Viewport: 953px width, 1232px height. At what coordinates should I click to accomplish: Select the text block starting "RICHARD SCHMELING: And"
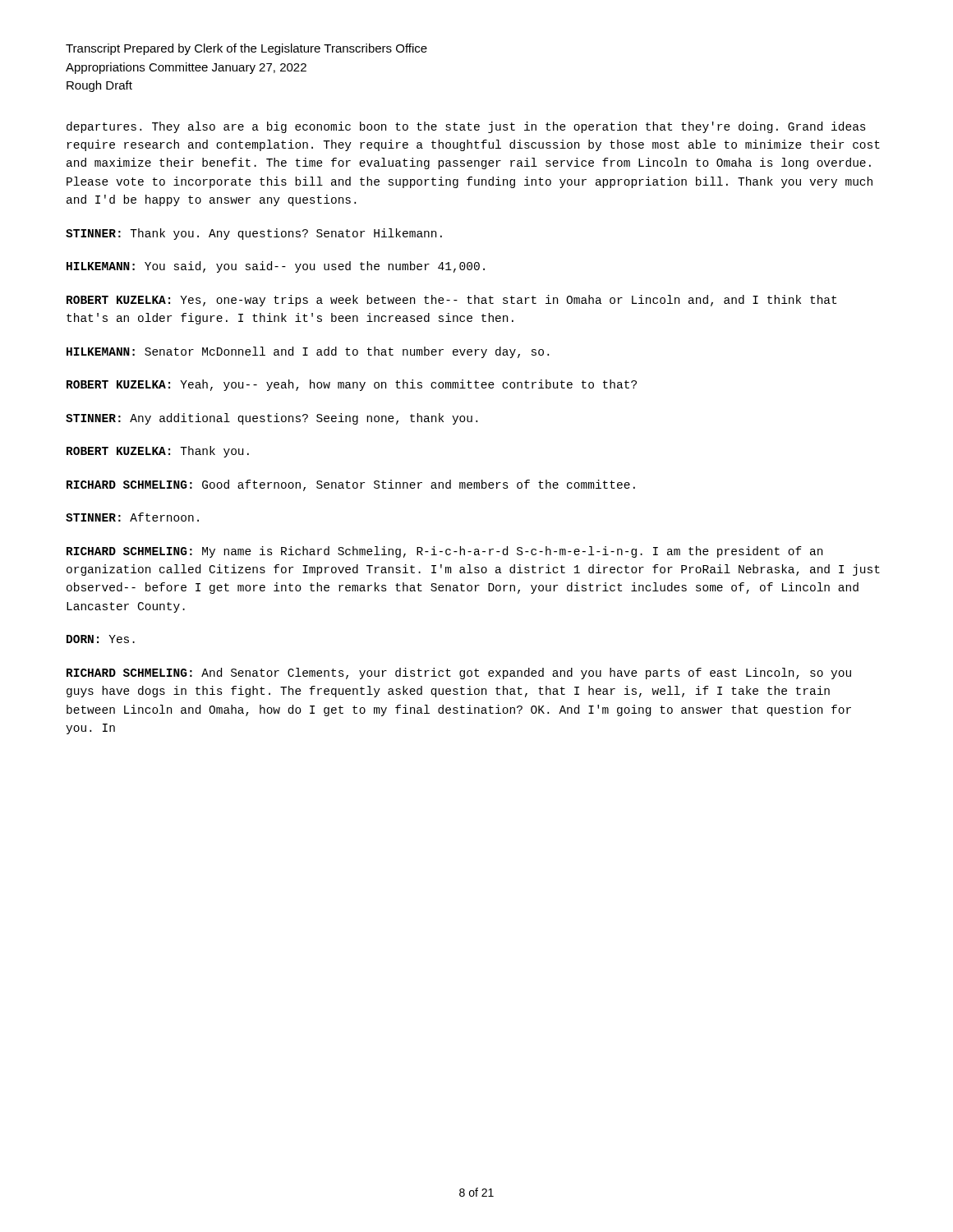click(x=459, y=701)
